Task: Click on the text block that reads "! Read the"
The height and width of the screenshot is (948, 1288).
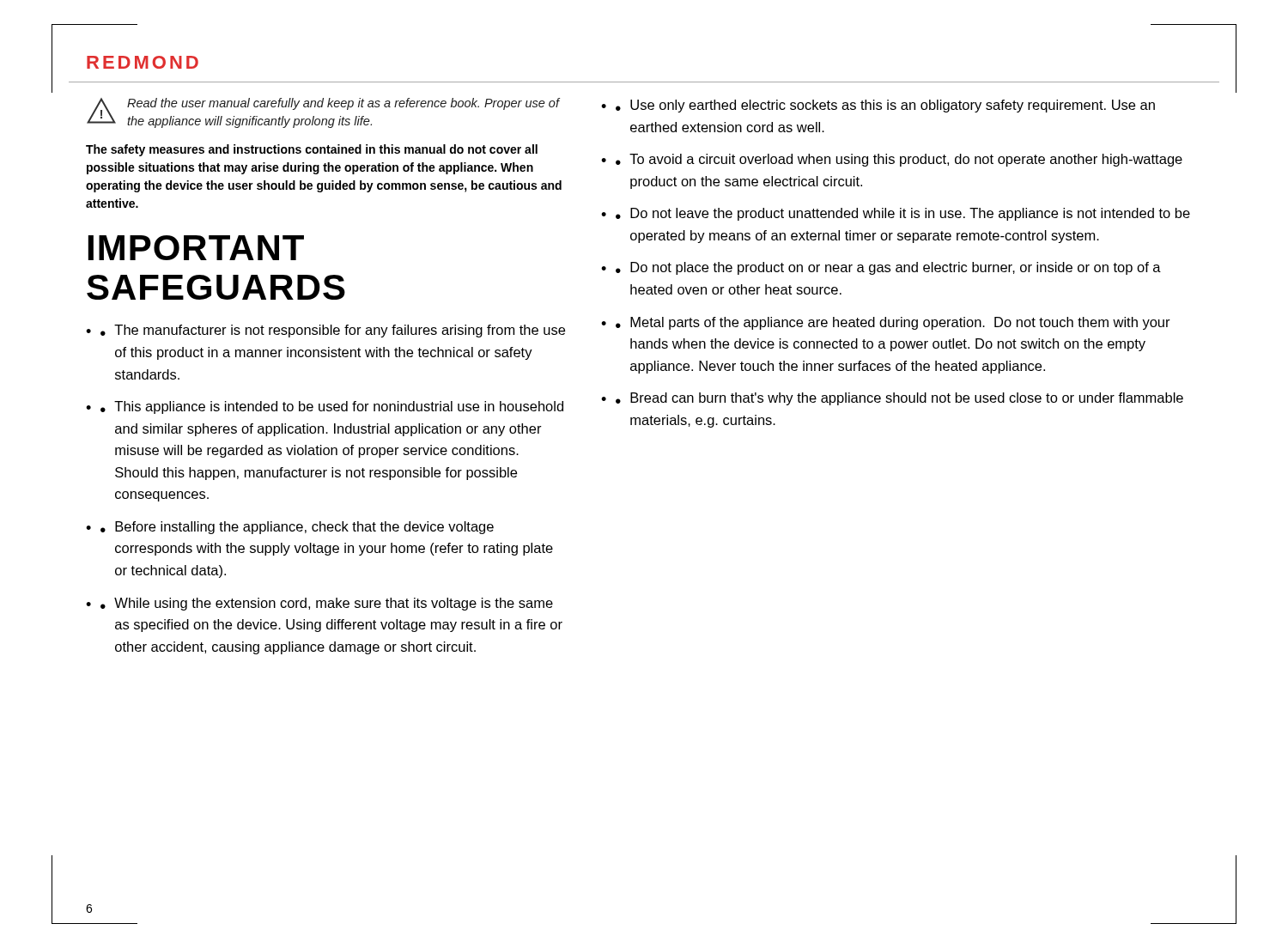Action: tap(326, 112)
